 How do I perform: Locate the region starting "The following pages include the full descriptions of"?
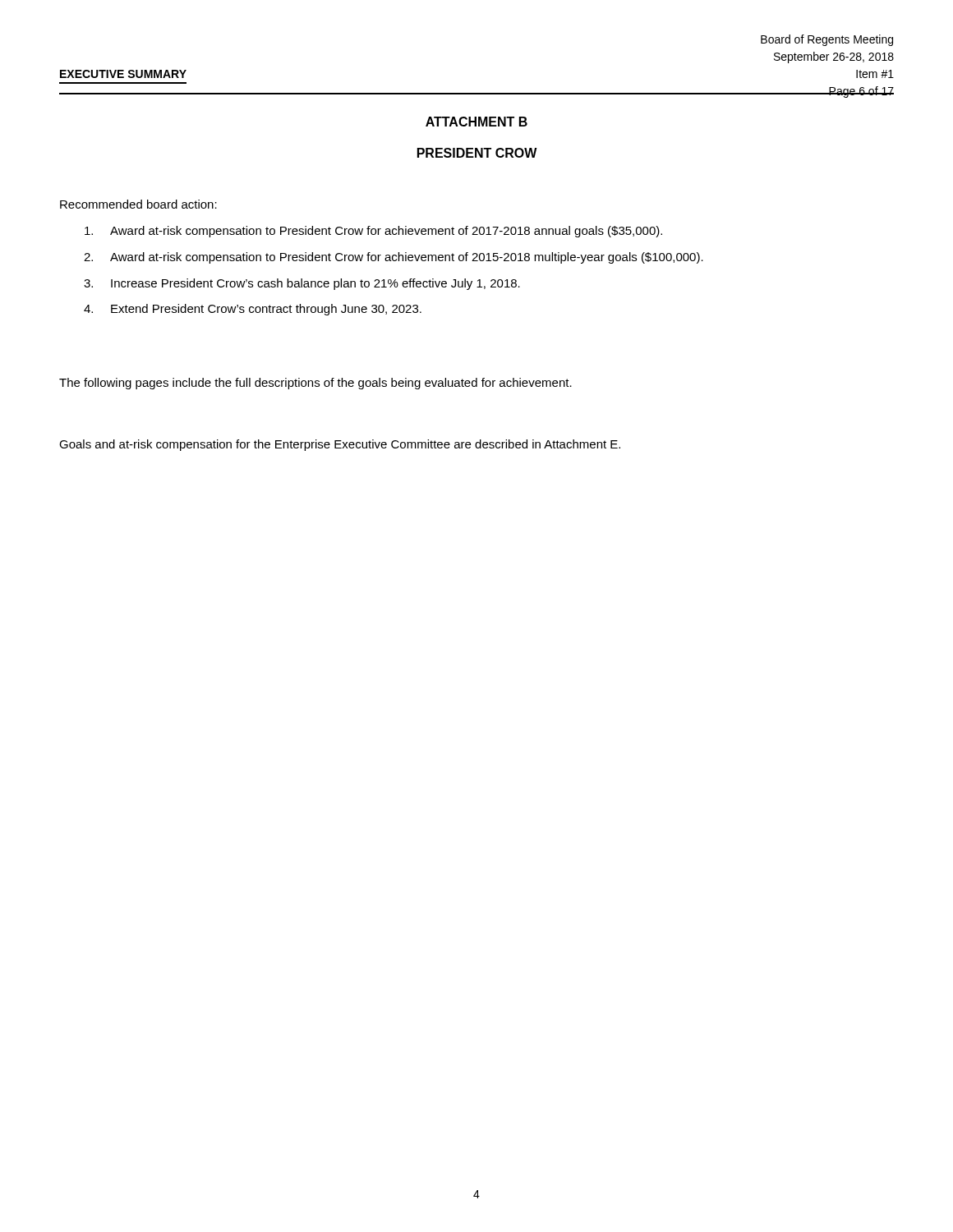316,382
